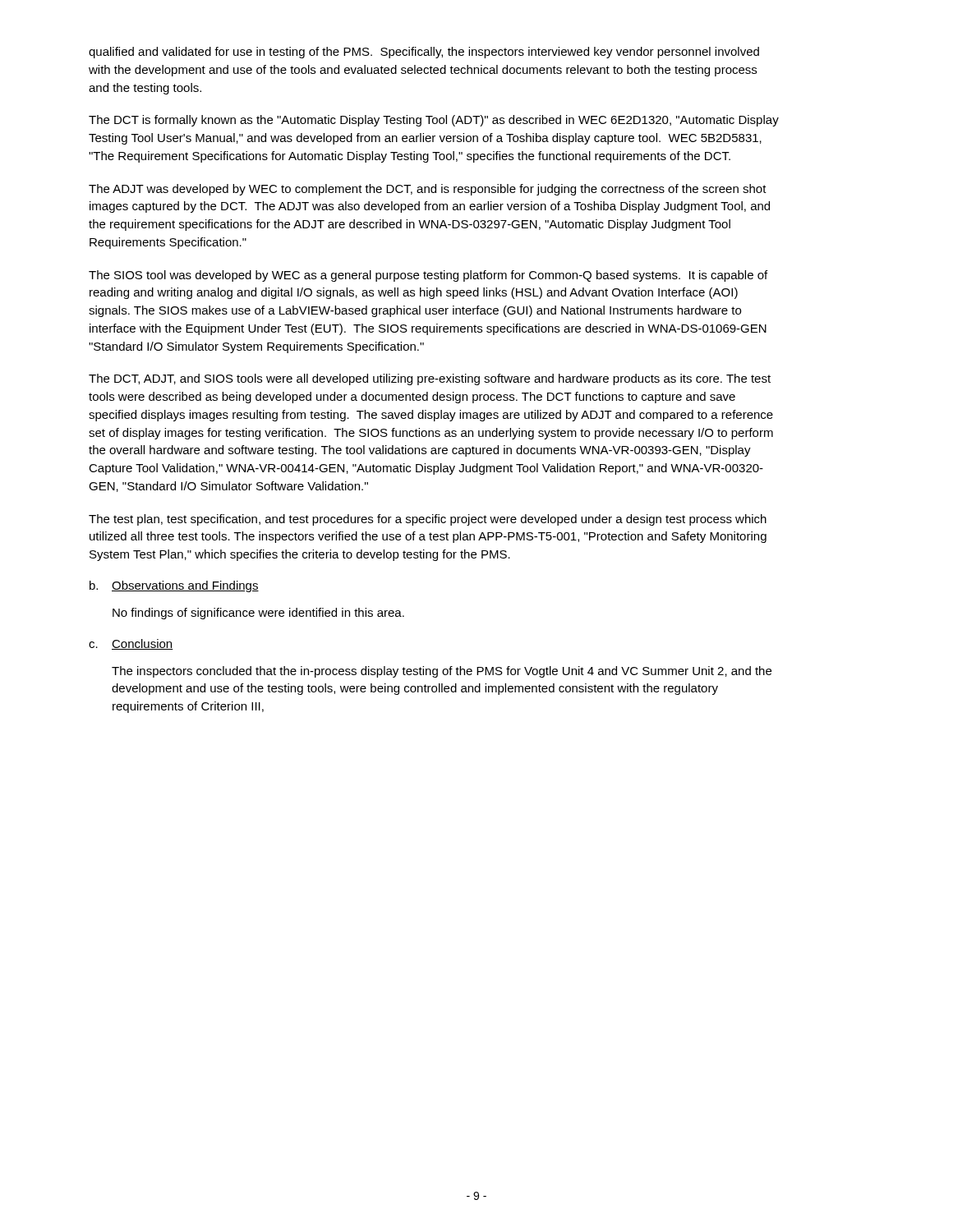Locate the text "b. Observations and Findings"
953x1232 pixels.
pyautogui.click(x=174, y=586)
